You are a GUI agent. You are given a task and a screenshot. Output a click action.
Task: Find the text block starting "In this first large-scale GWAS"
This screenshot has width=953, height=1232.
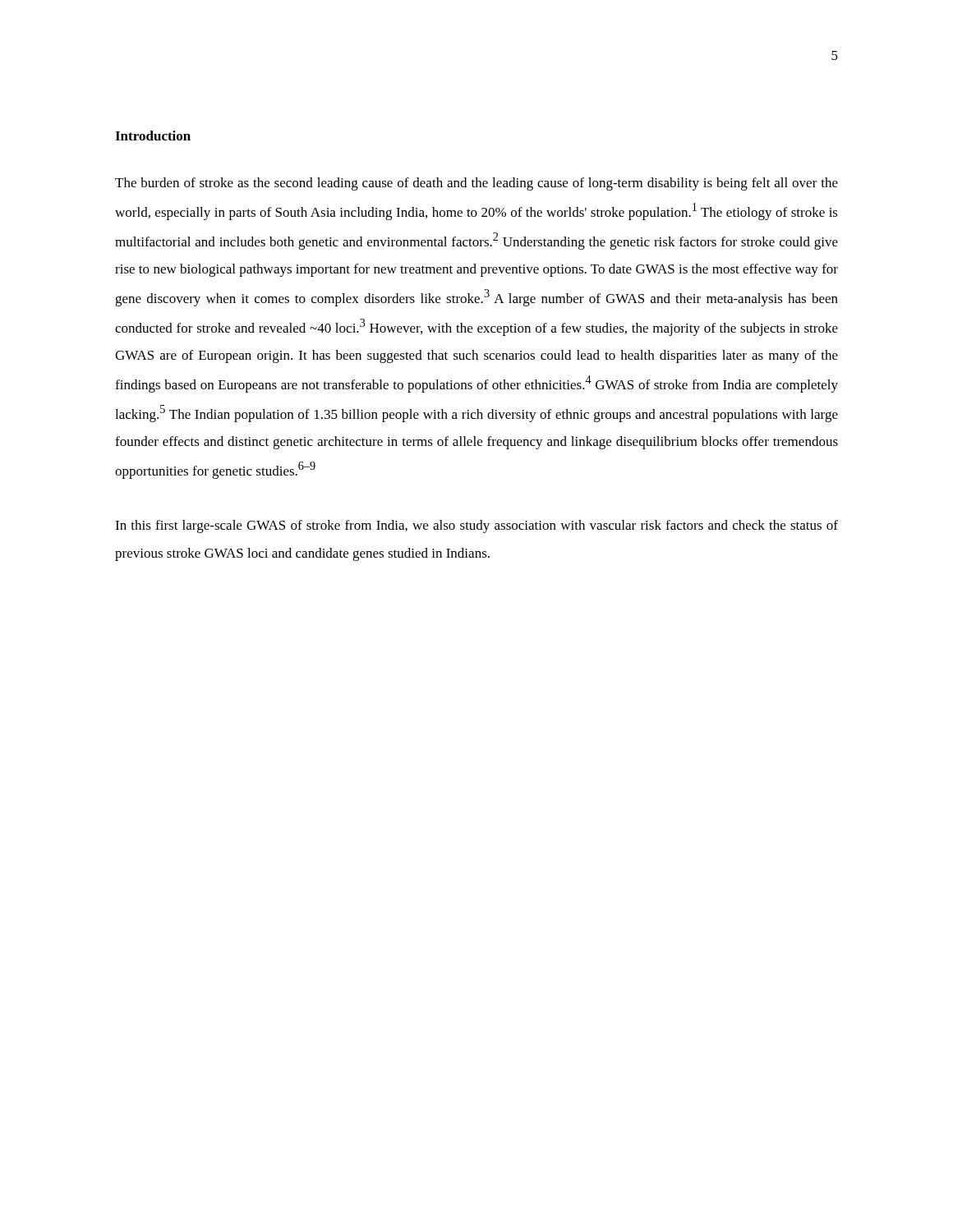tap(476, 539)
